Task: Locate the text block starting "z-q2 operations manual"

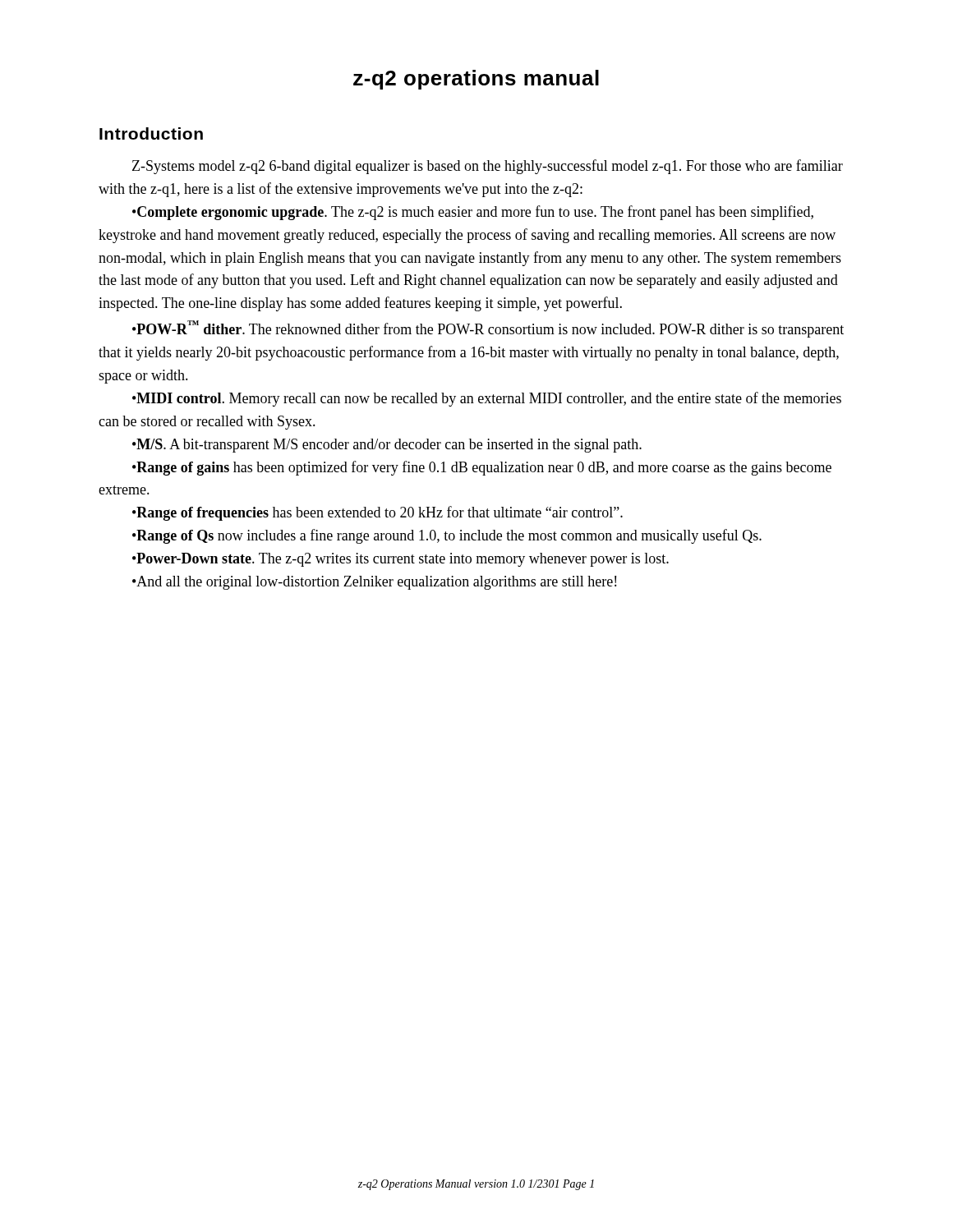Action: pos(476,78)
